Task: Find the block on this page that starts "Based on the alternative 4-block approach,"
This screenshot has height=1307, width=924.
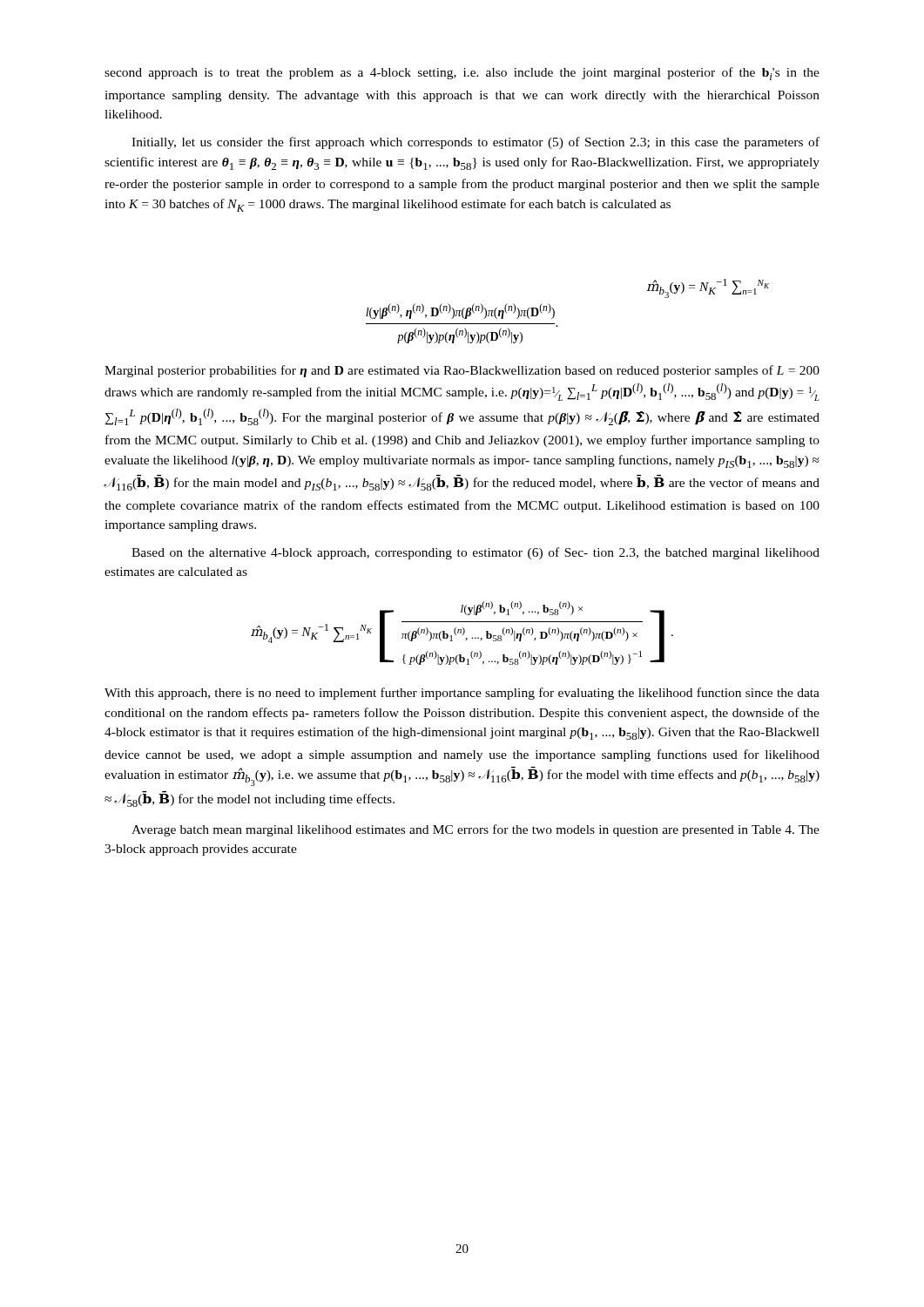Action: click(x=462, y=562)
